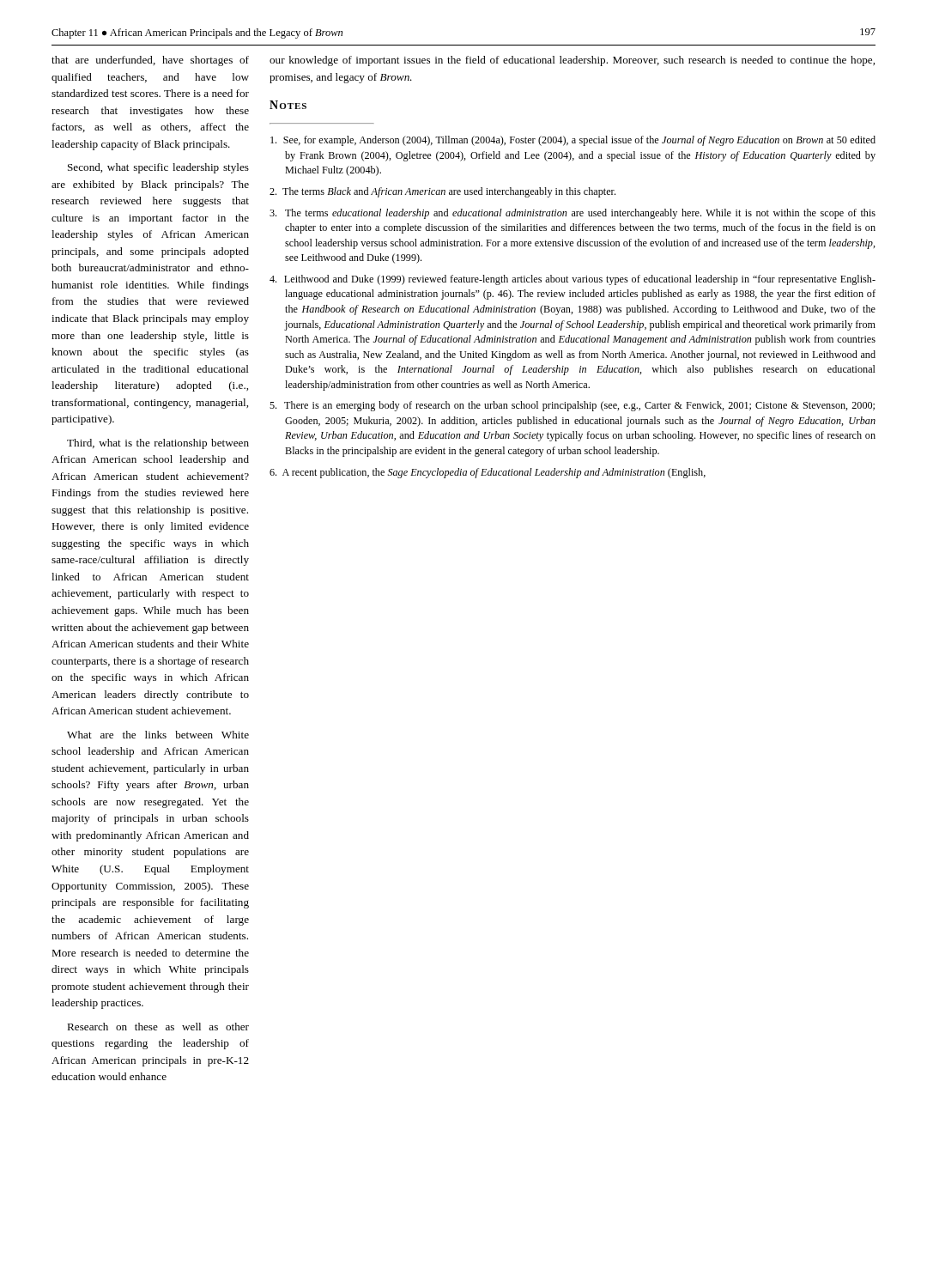Find the text block containing "A recent publication,"

[x=488, y=472]
